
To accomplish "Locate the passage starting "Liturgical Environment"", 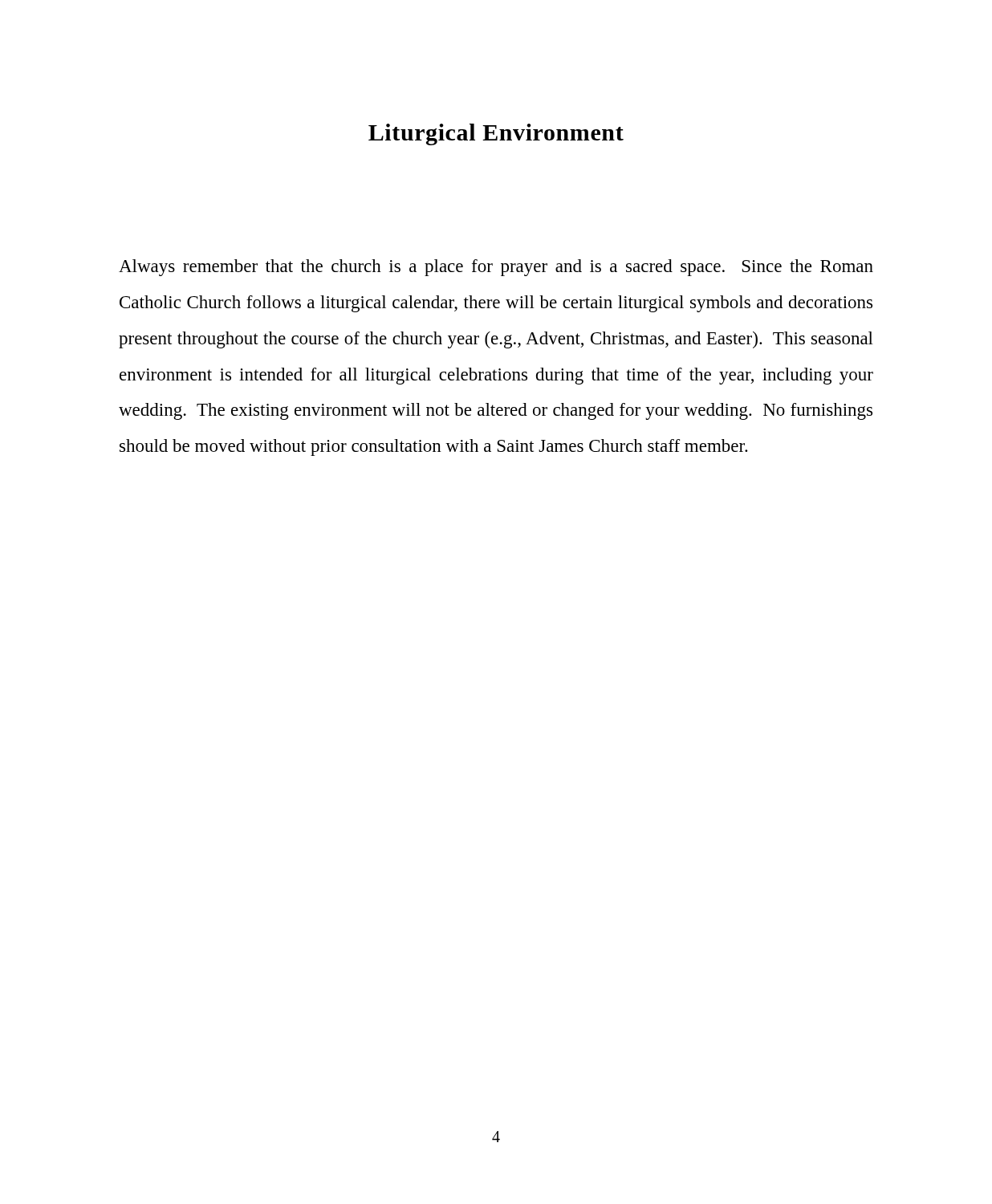I will coord(496,132).
